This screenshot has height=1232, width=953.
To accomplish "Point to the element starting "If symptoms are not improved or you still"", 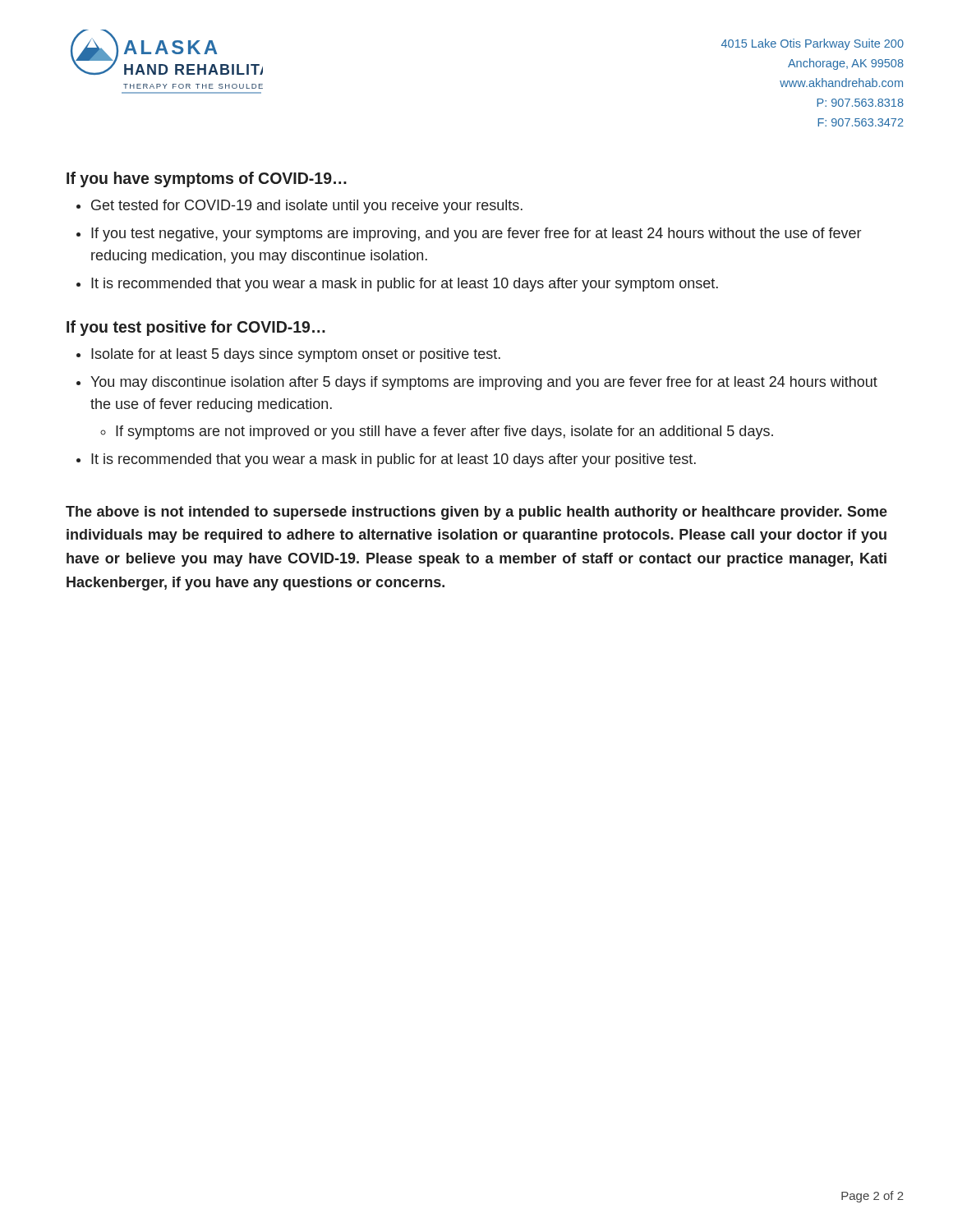I will coord(445,431).
